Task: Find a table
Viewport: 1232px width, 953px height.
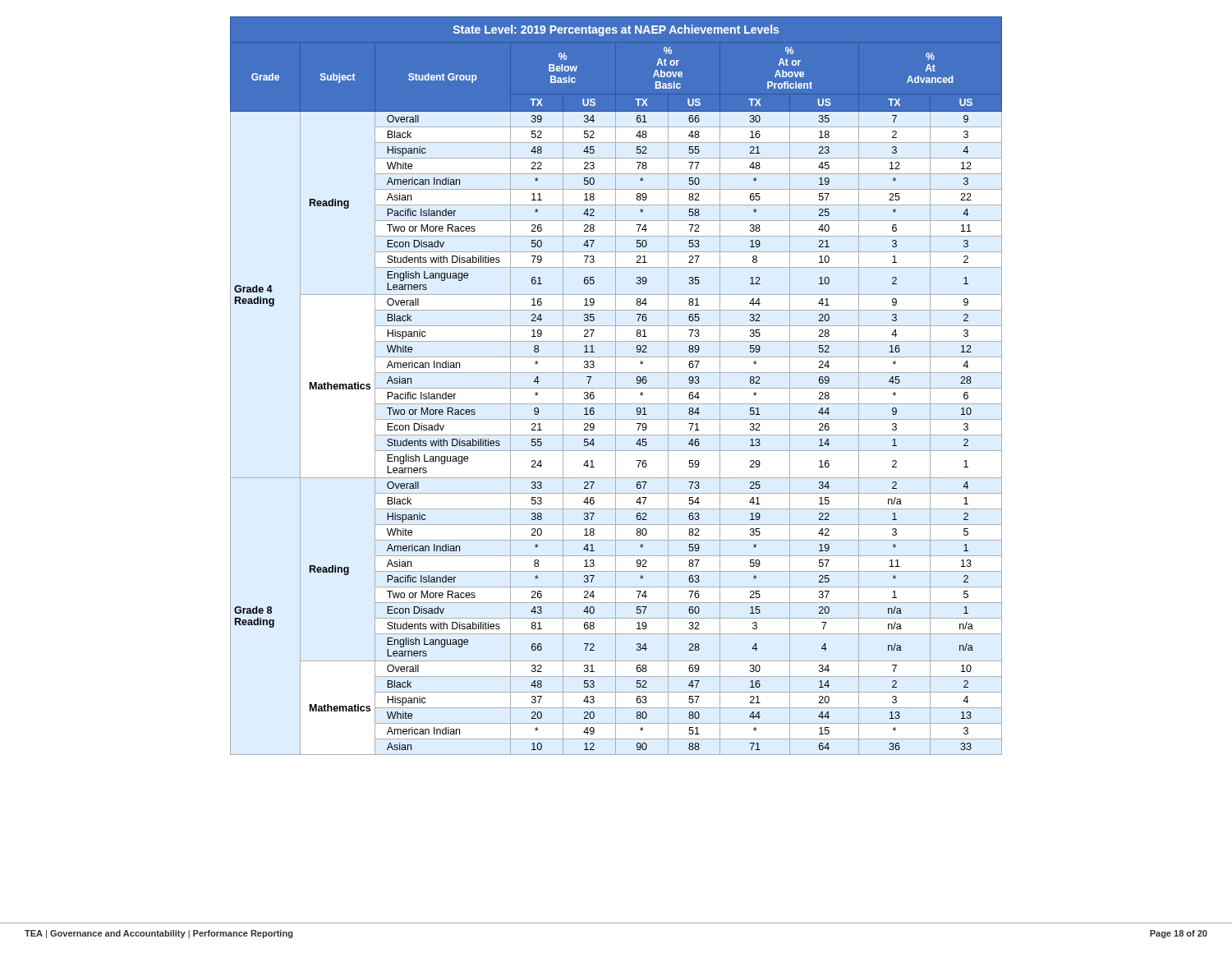Action: [x=616, y=386]
